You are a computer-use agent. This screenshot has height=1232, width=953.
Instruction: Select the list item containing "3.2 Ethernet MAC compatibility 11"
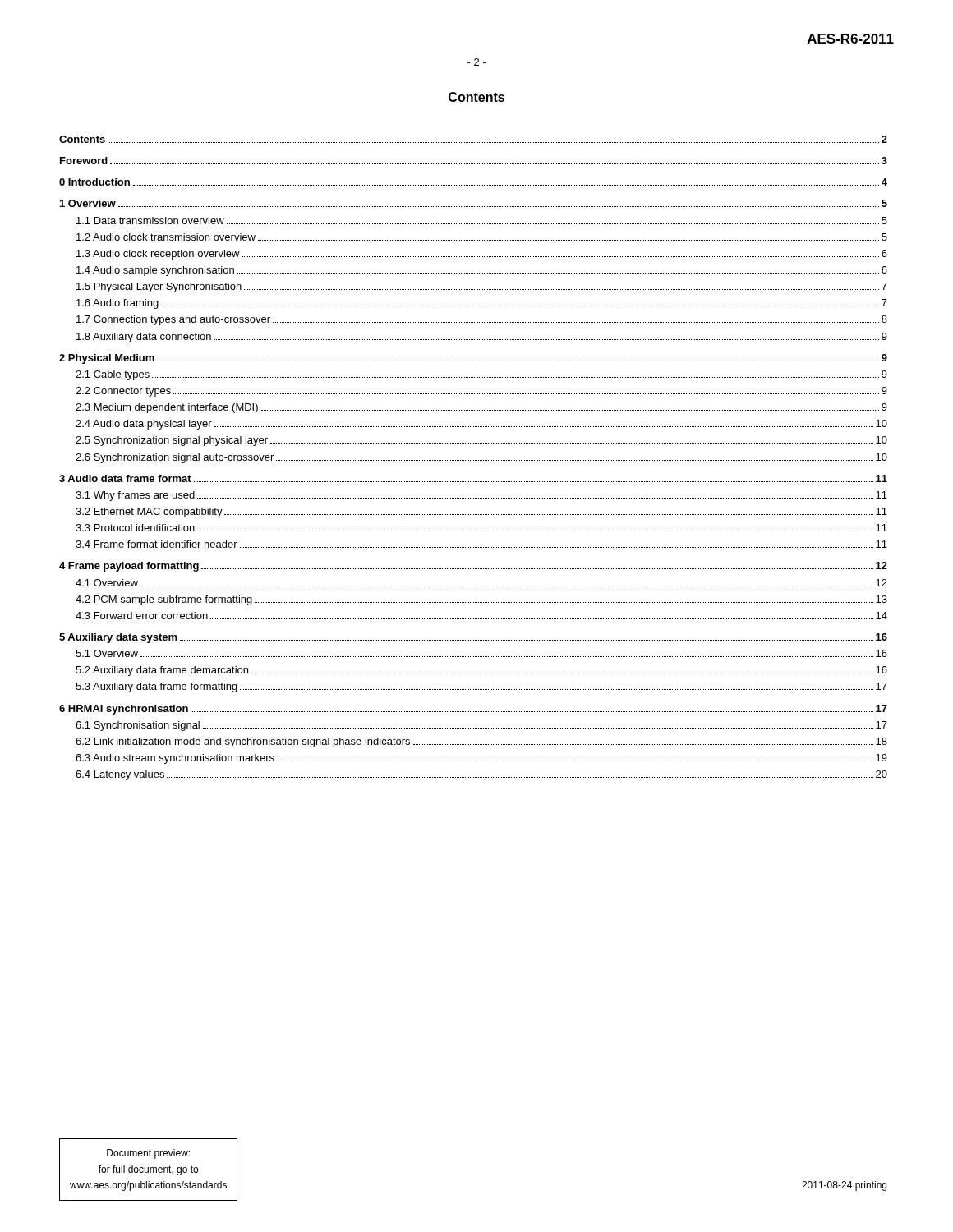tap(481, 512)
